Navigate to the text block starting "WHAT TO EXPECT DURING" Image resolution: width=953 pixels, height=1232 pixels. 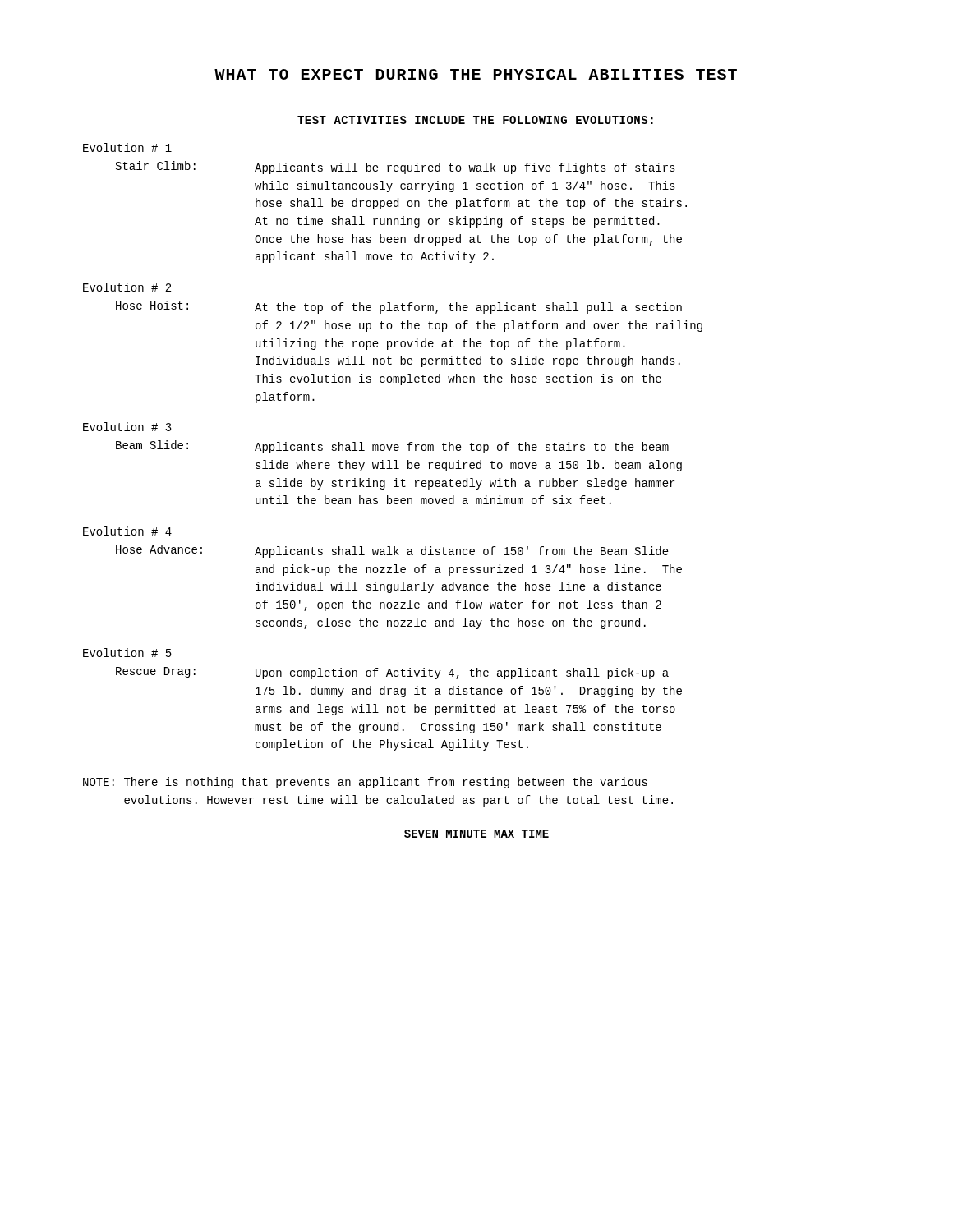point(476,75)
